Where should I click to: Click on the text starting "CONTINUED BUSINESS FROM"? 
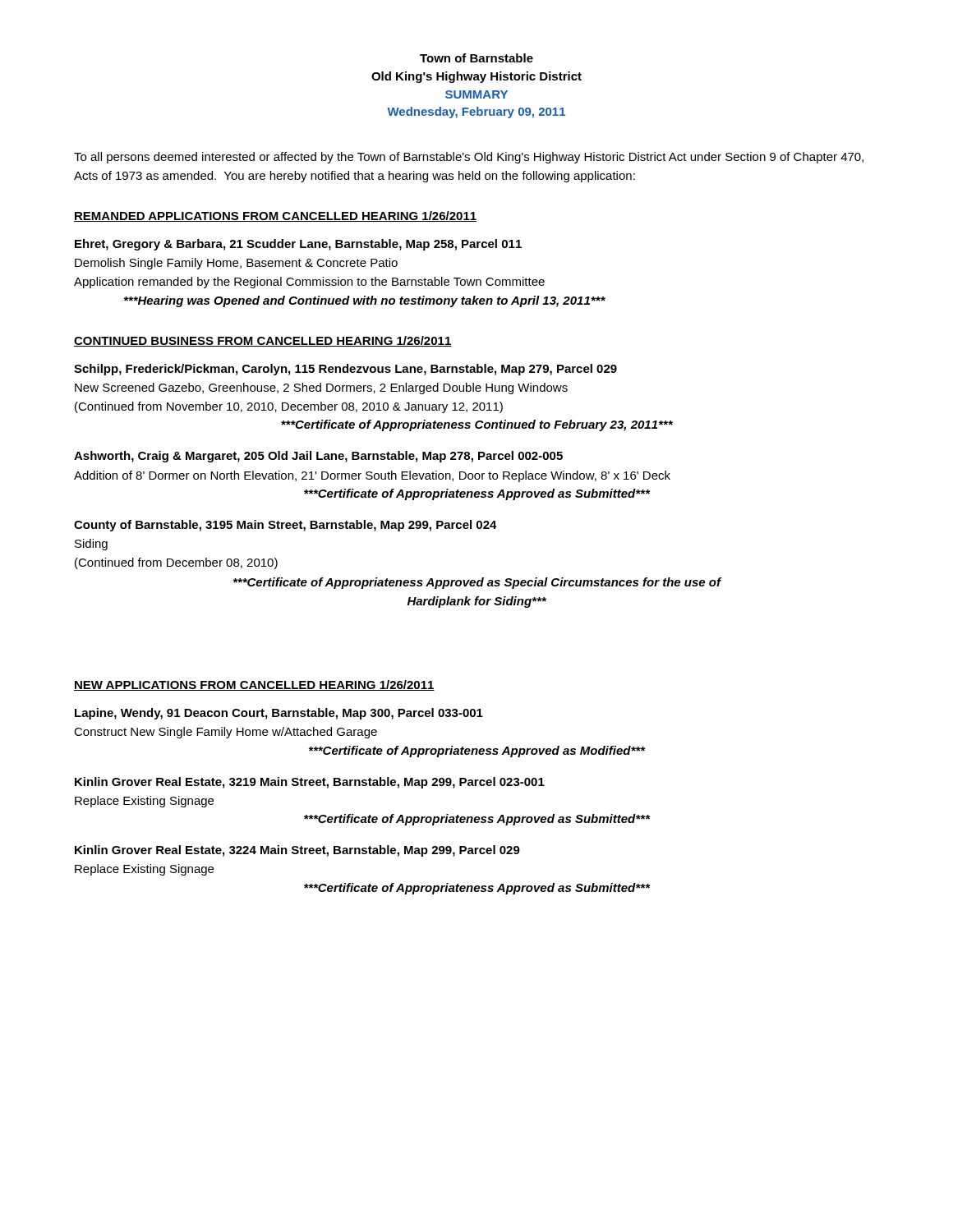(263, 340)
